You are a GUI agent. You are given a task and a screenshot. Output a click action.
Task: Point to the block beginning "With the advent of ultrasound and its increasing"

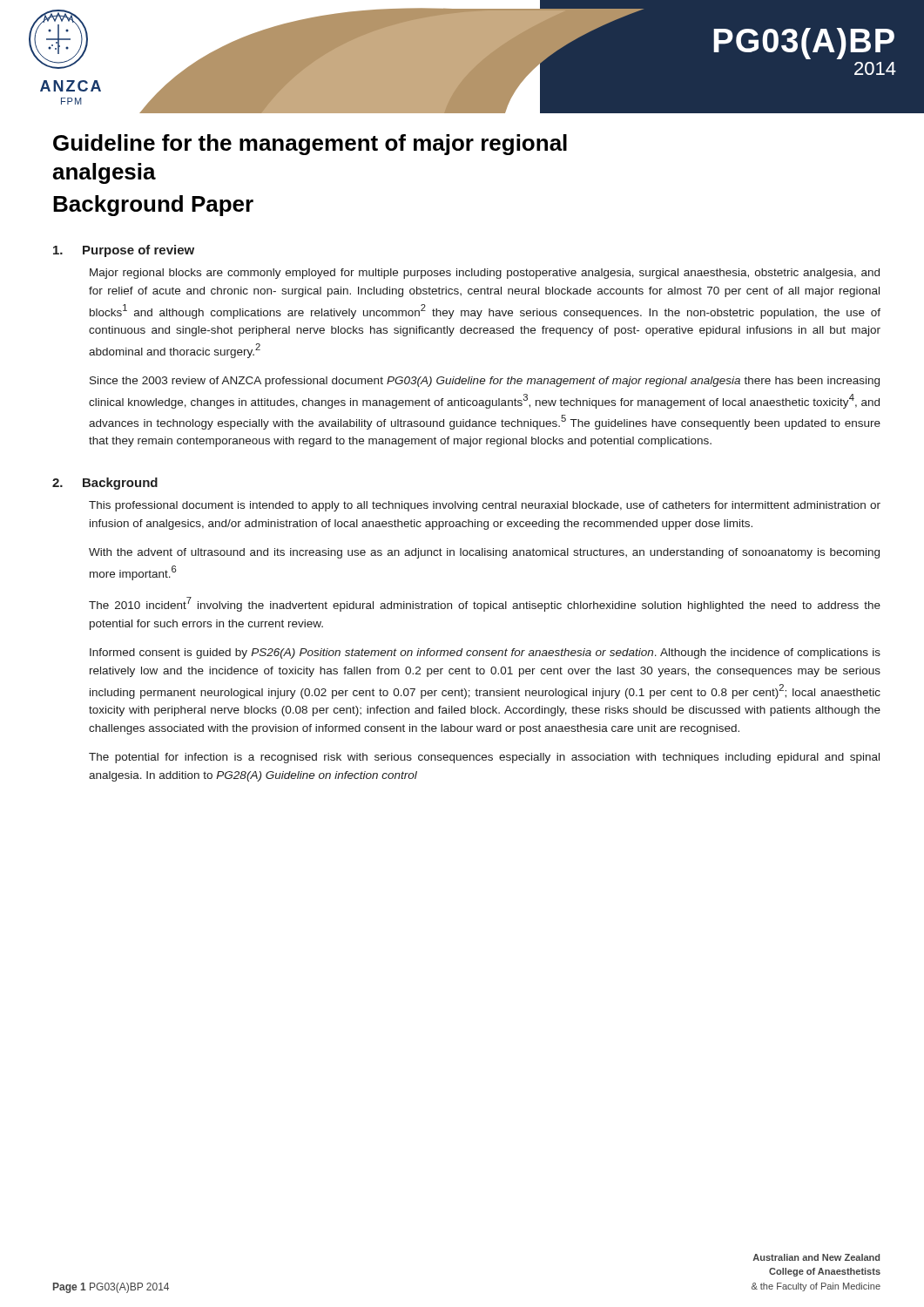pos(485,563)
